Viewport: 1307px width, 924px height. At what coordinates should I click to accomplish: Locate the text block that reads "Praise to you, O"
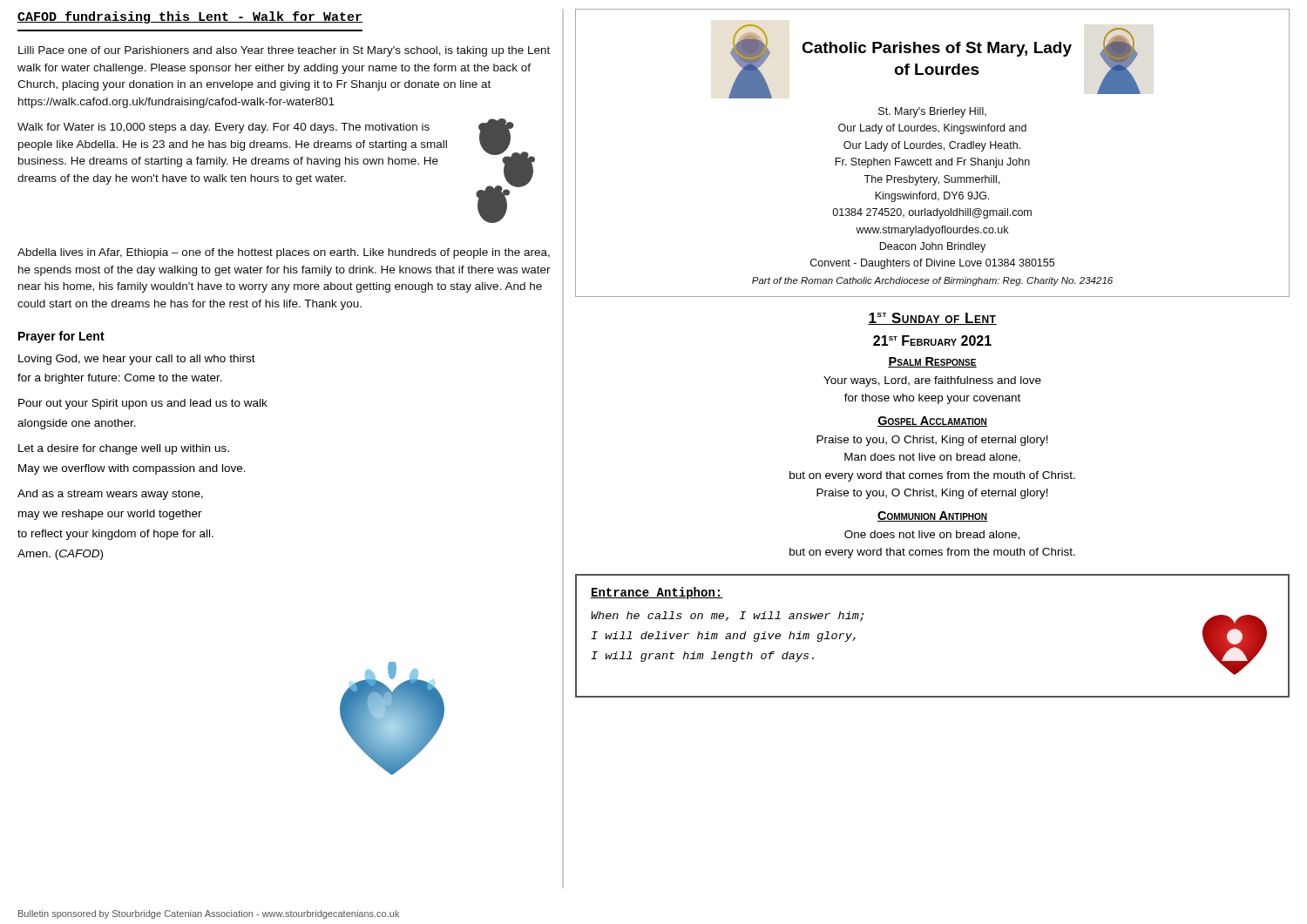click(932, 466)
